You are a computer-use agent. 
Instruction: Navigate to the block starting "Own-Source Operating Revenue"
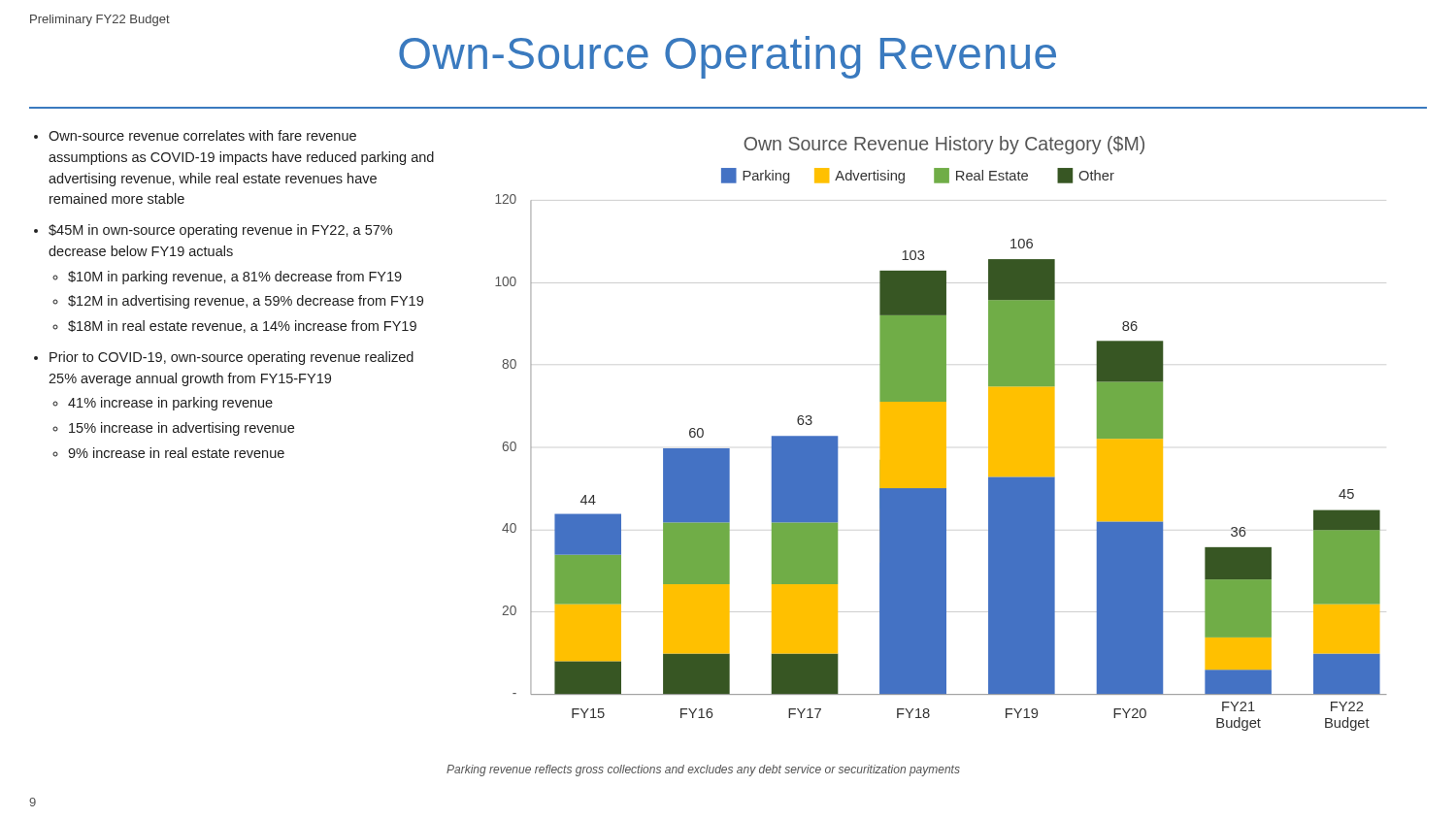point(728,53)
